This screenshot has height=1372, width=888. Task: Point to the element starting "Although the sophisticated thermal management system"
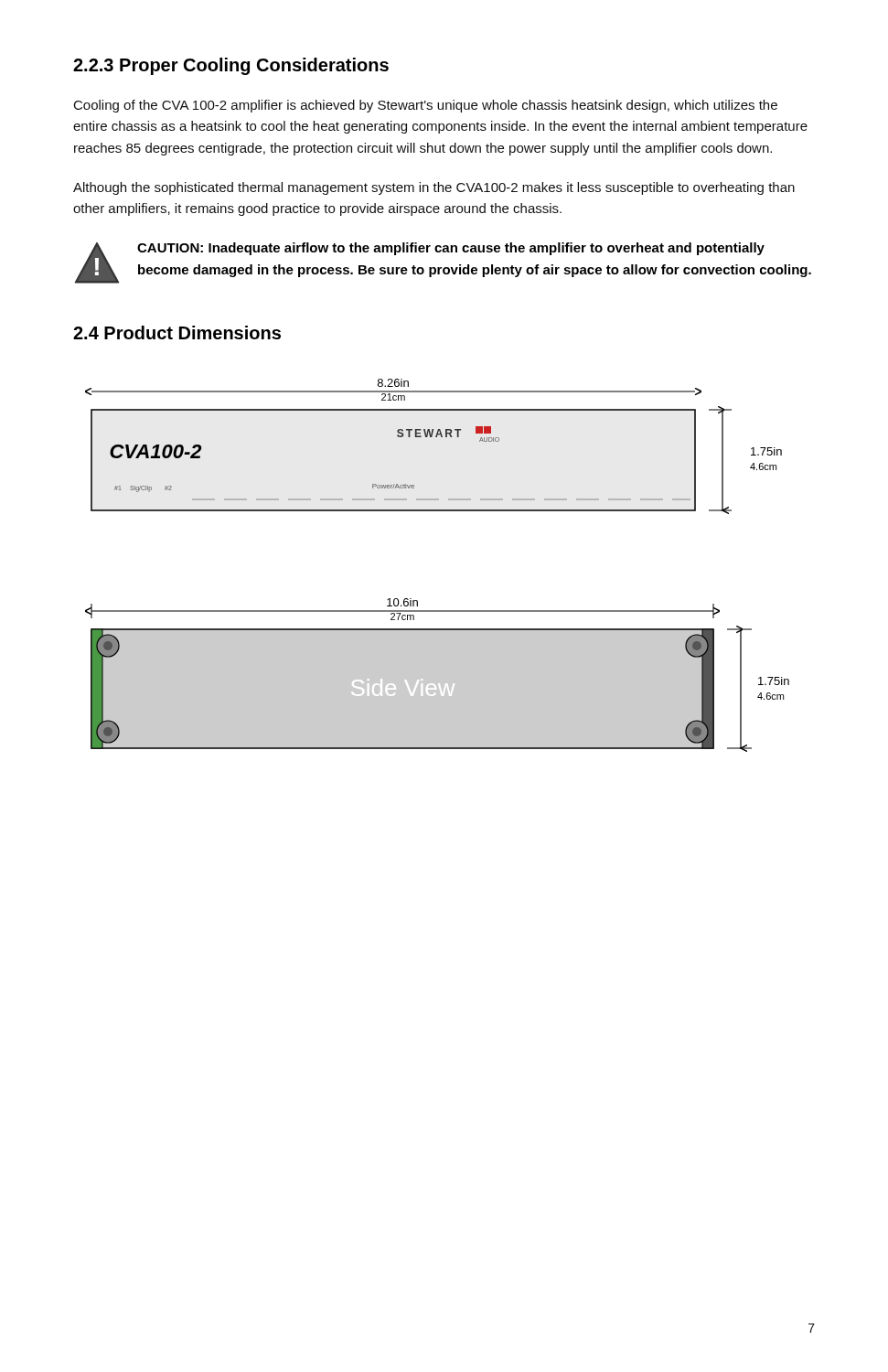(x=444, y=198)
